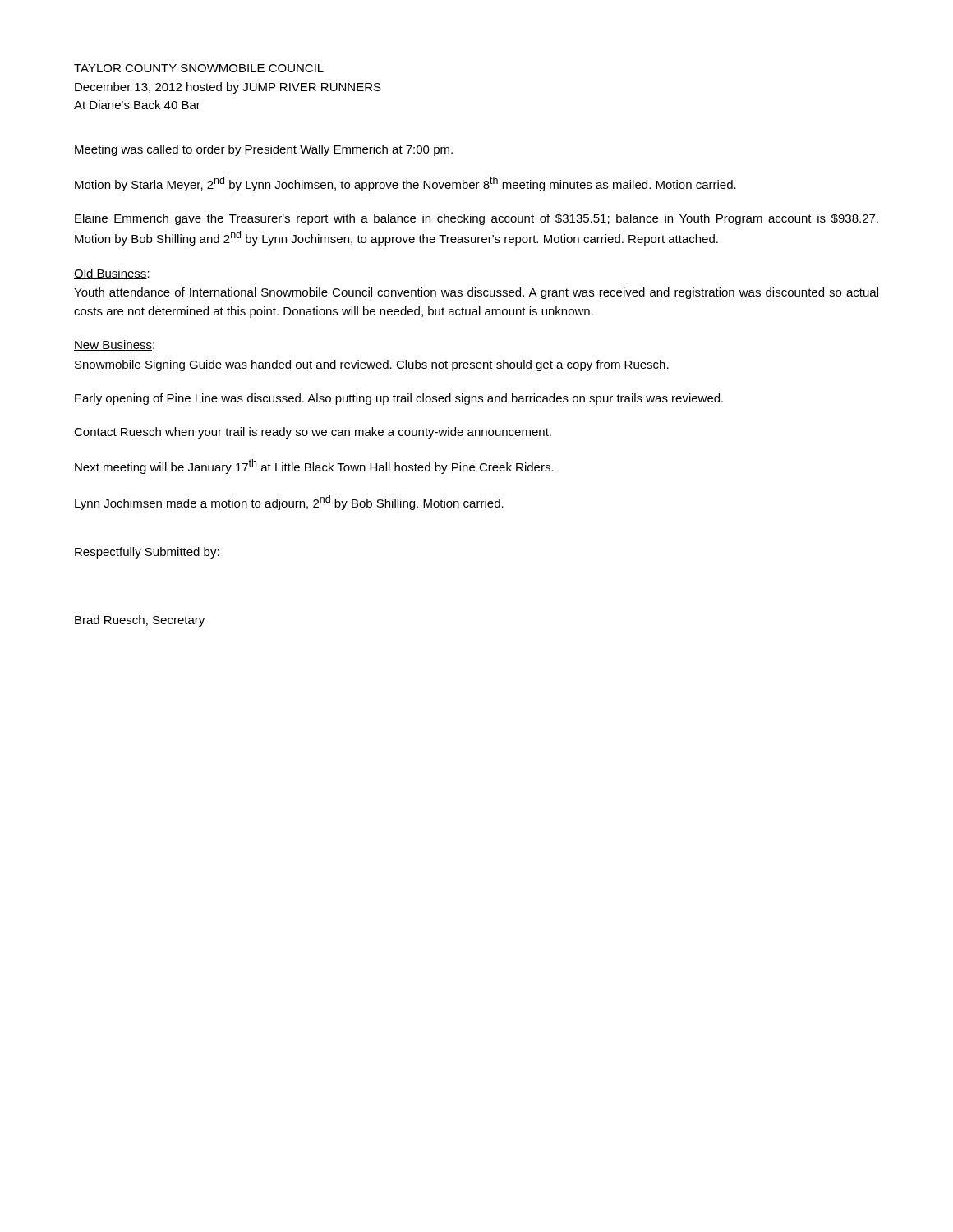
Task: Select the text block that reads "Elaine Emmerich gave the"
Action: 476,228
